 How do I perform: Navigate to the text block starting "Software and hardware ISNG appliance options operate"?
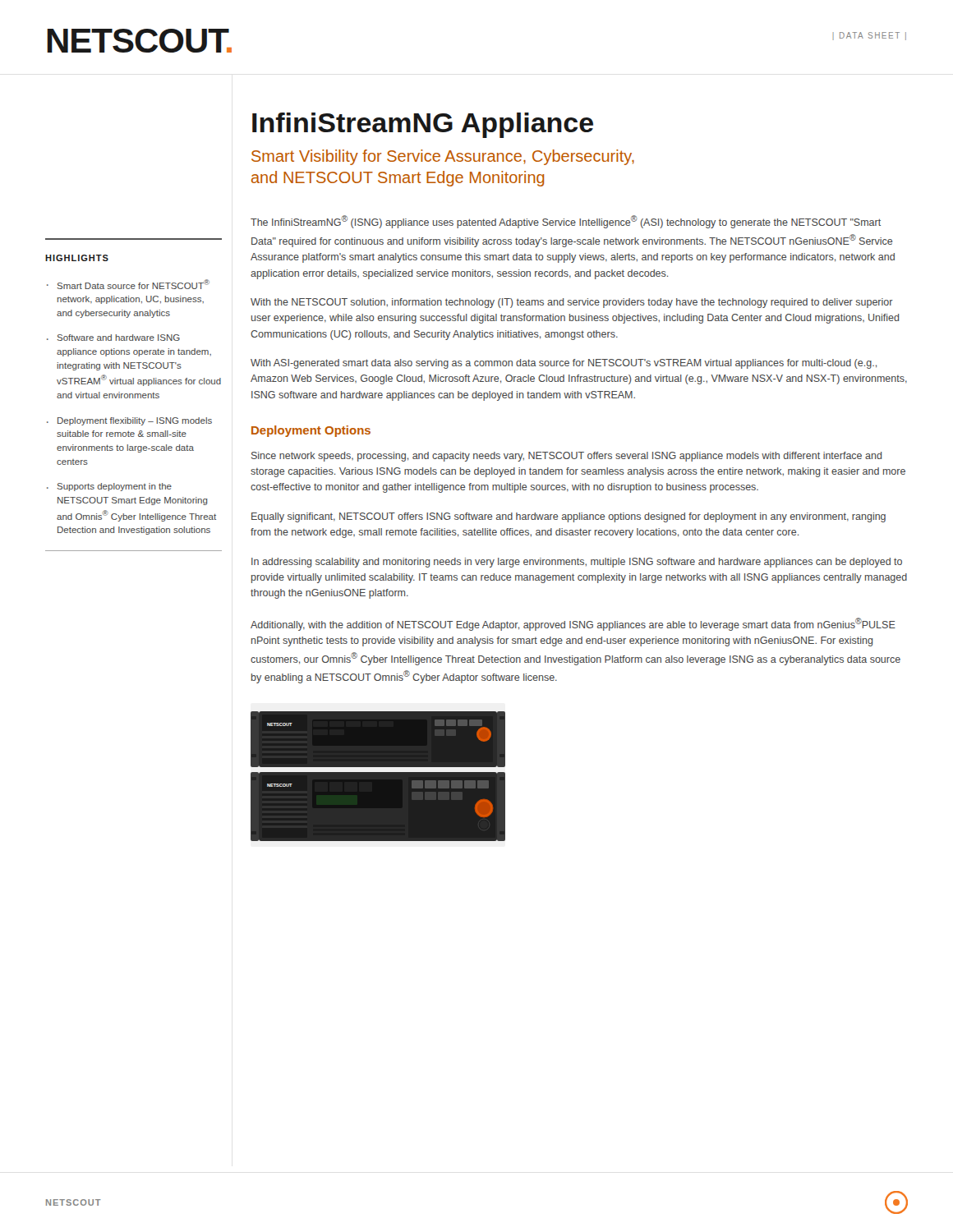click(x=139, y=366)
